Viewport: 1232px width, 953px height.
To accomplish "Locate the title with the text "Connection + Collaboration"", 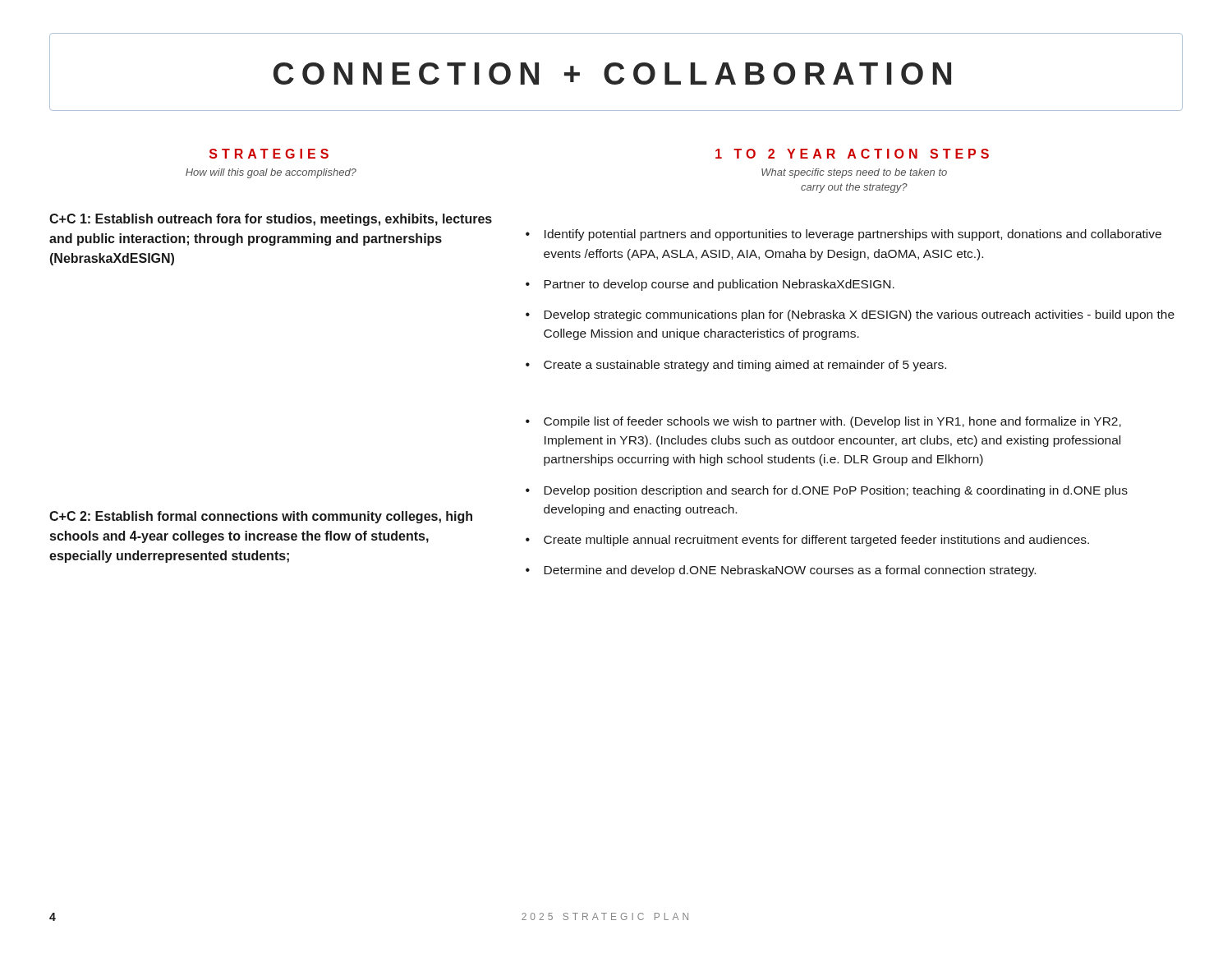I will (x=616, y=74).
